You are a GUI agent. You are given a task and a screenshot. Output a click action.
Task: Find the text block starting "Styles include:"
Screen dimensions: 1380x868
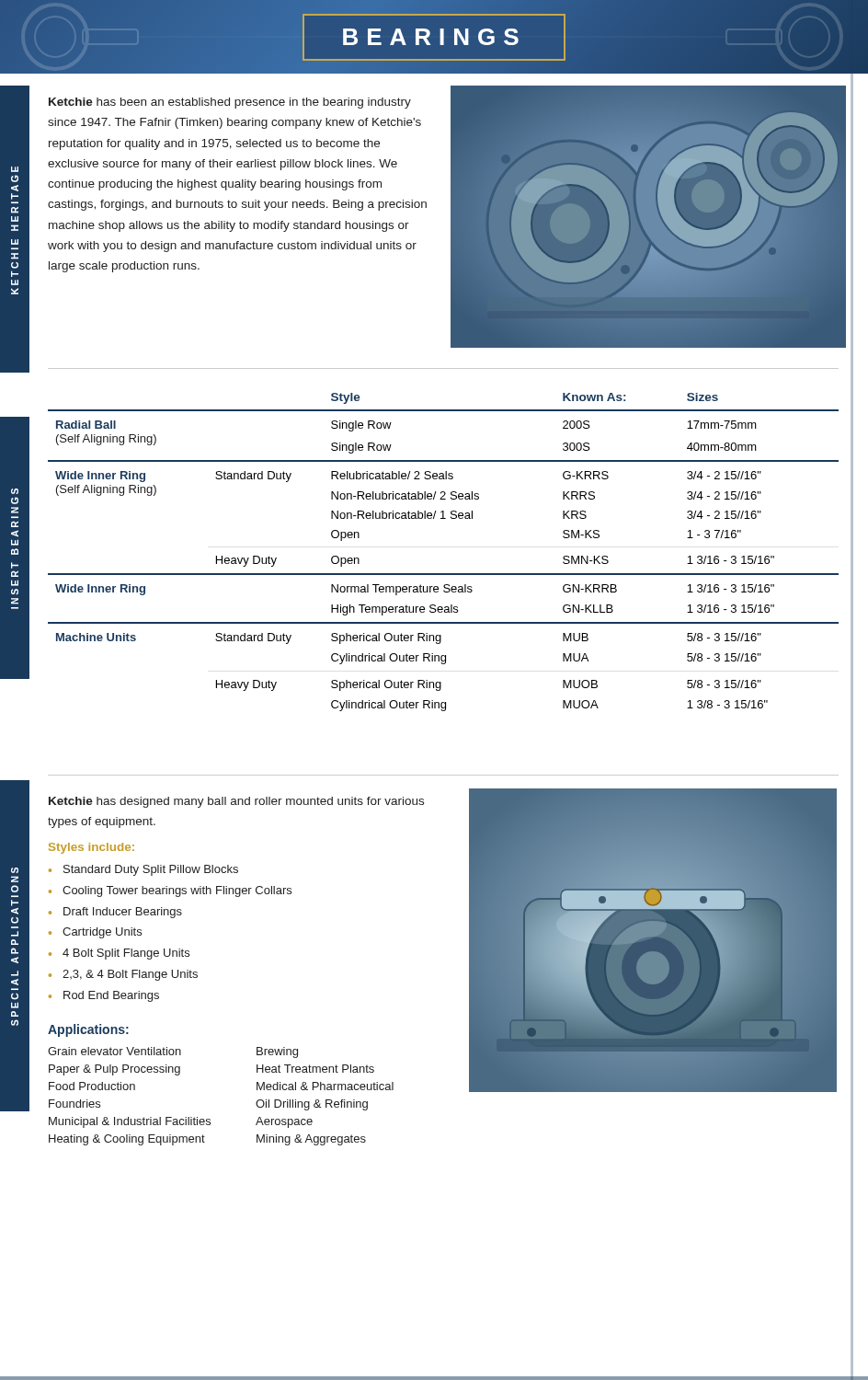[92, 847]
